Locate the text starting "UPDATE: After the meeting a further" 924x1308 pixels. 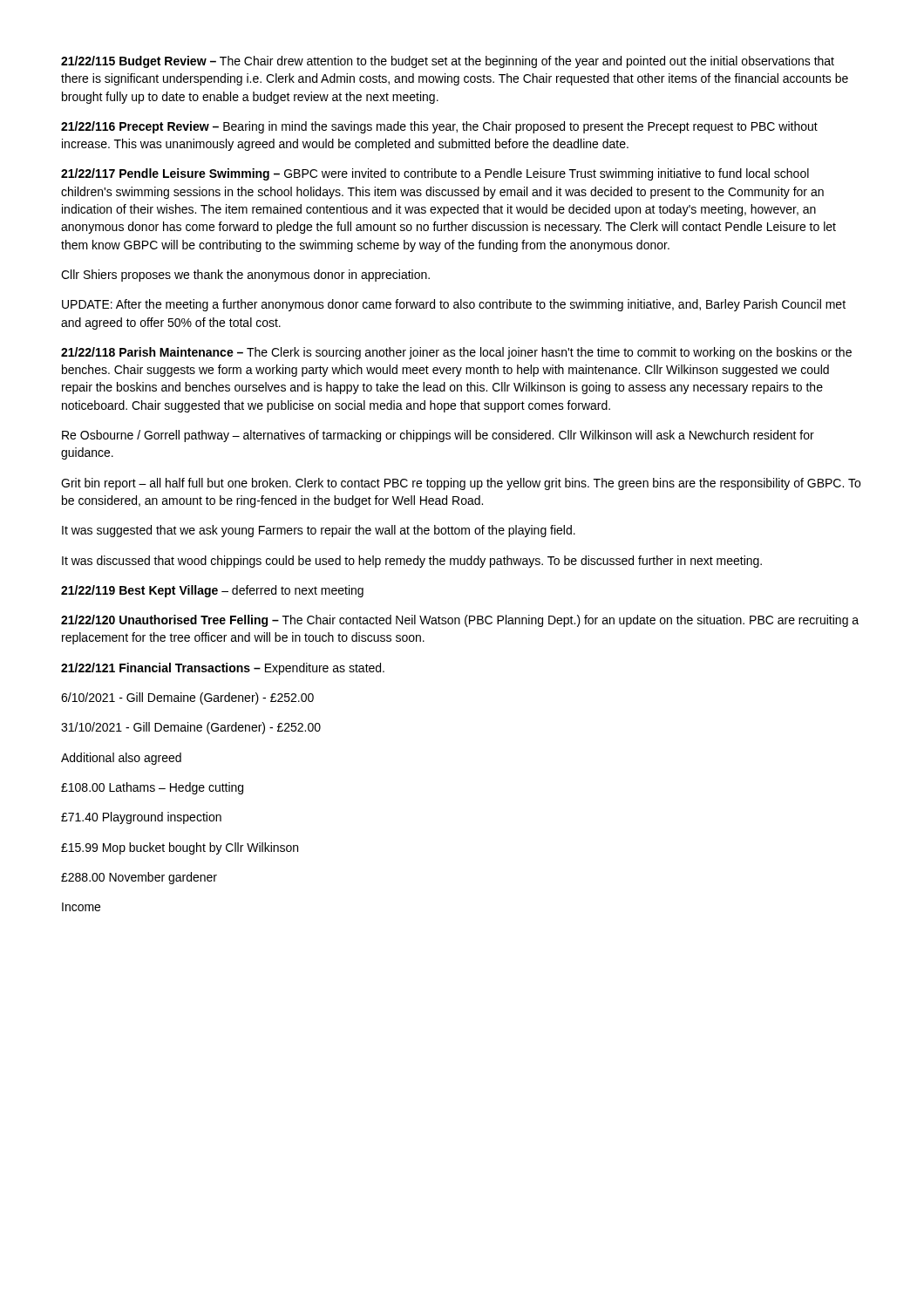pos(453,313)
